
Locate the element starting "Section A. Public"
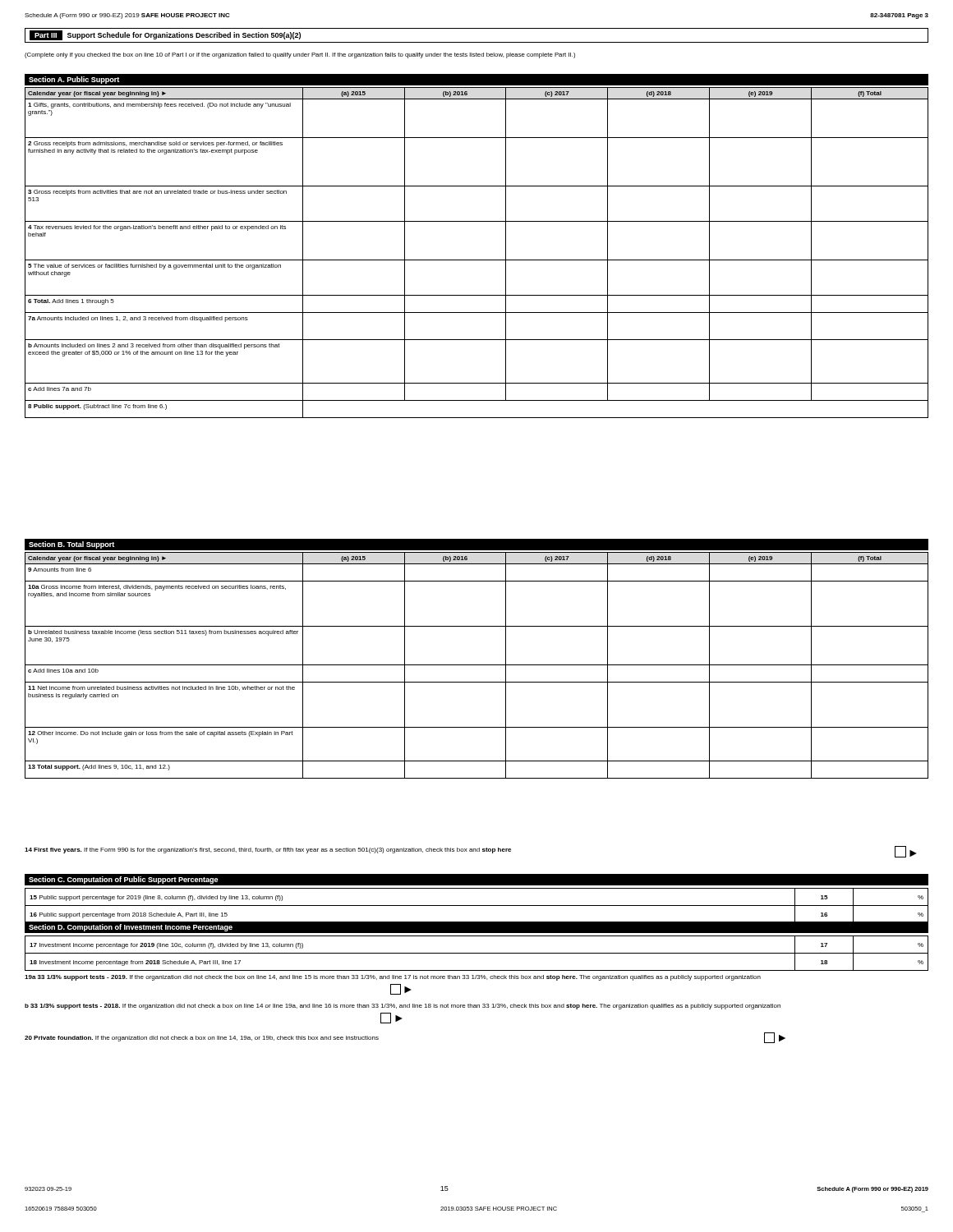coord(74,80)
